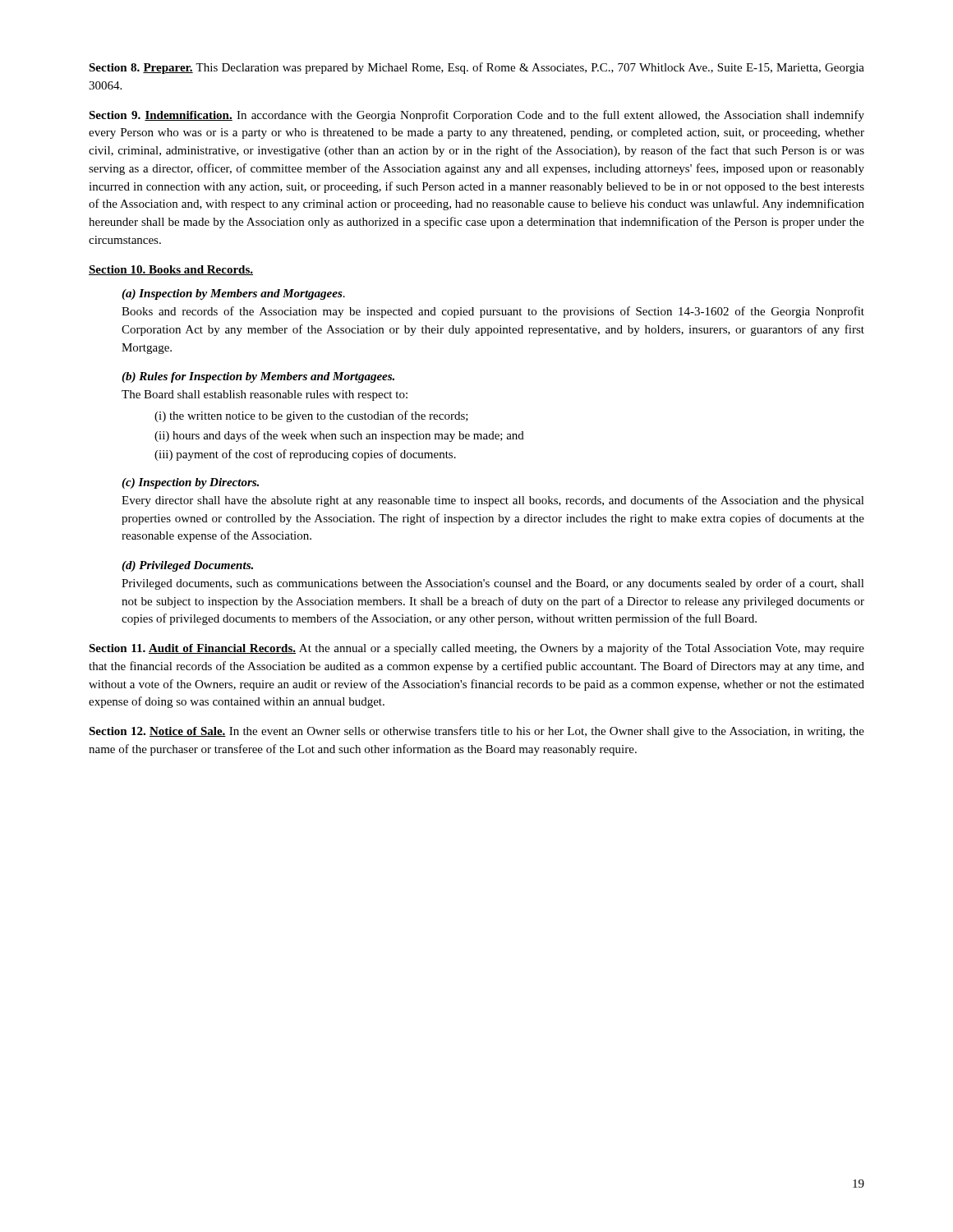Image resolution: width=953 pixels, height=1232 pixels.
Task: Locate the text starting "(i) the written notice to be given"
Action: 312,415
